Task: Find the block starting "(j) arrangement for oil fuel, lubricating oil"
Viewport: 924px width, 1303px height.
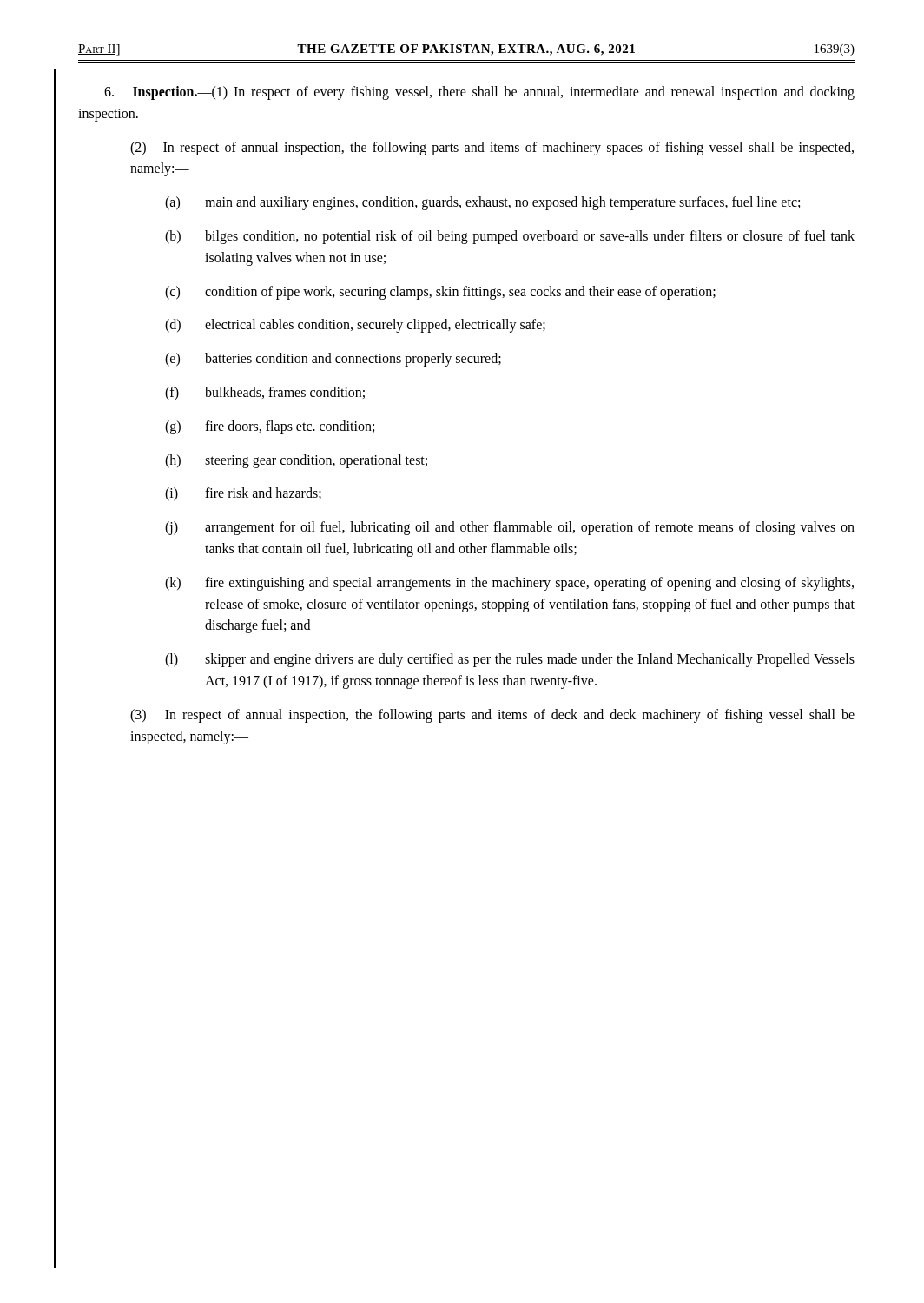Action: pyautogui.click(x=510, y=539)
